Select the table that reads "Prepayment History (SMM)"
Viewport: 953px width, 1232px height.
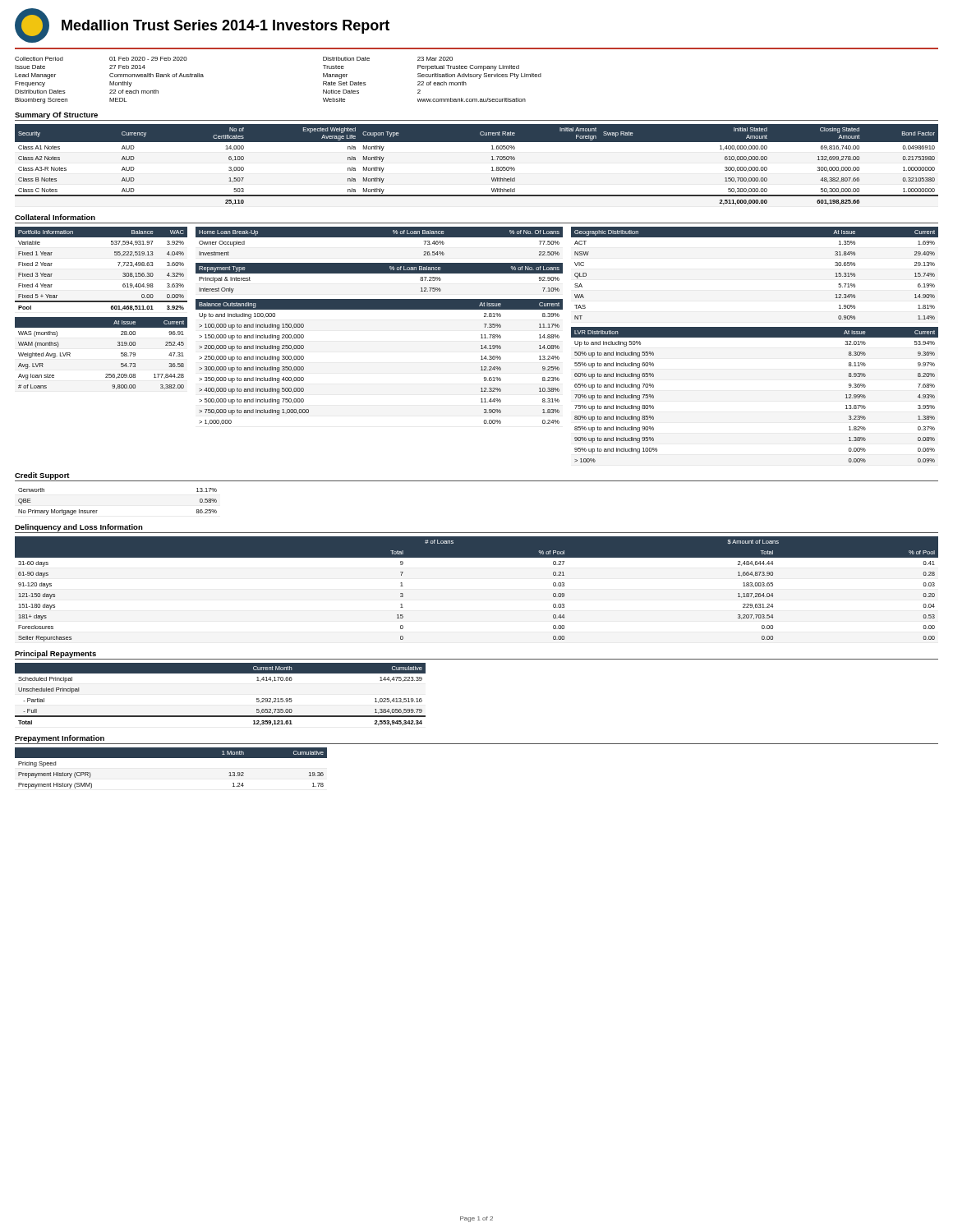click(171, 769)
